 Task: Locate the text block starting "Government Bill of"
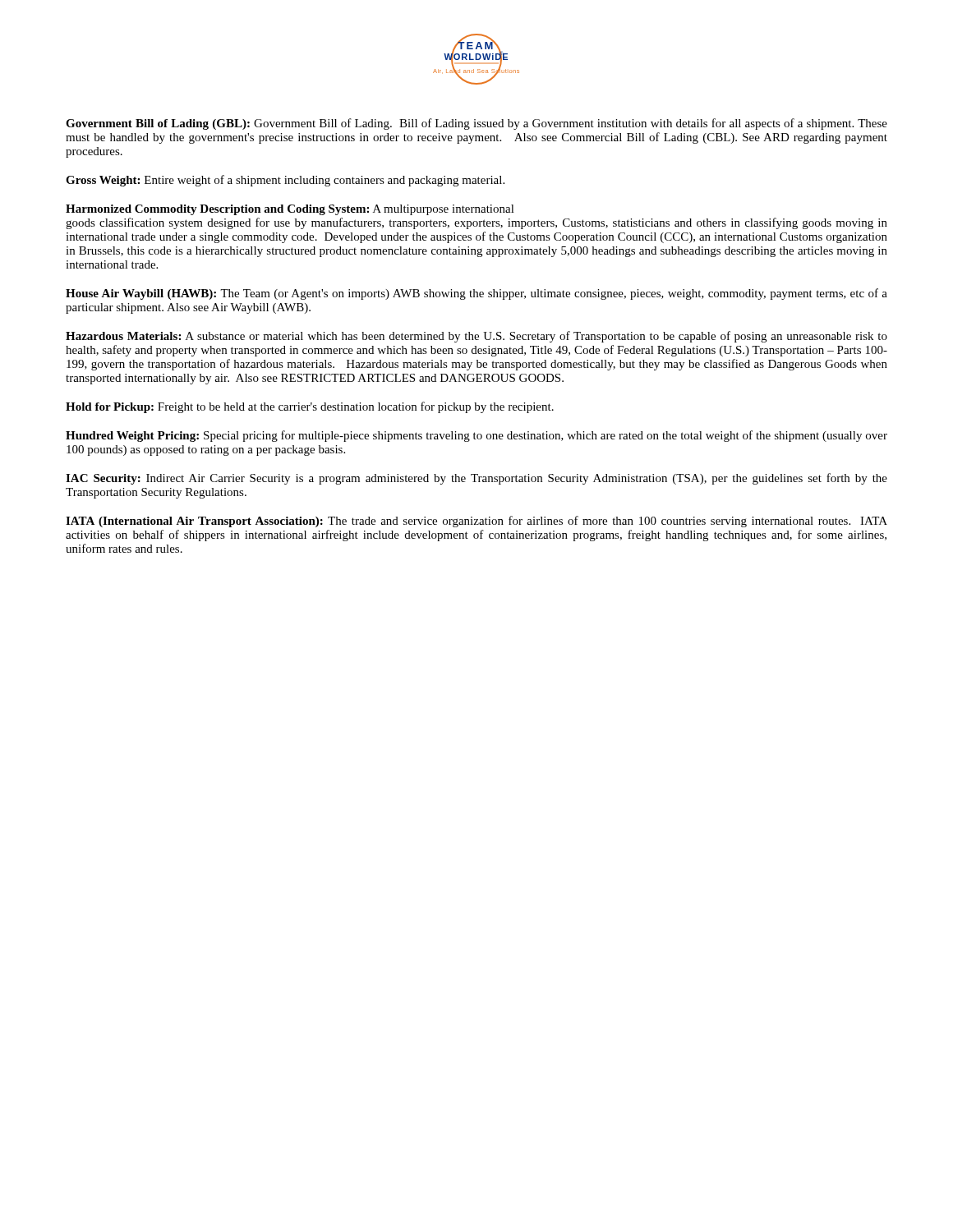click(476, 138)
